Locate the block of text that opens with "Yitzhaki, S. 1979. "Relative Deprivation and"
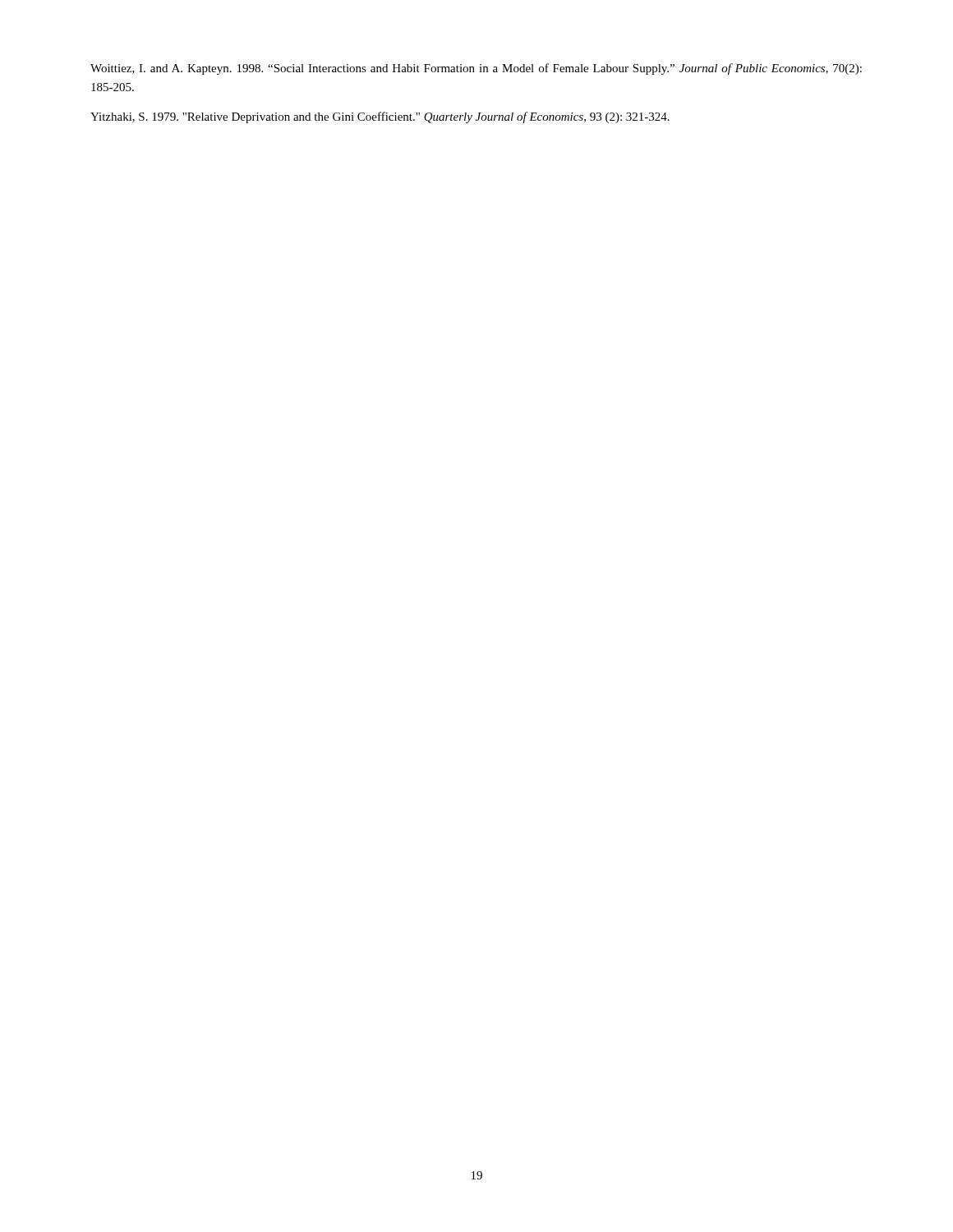Viewport: 953px width, 1232px height. coord(380,117)
